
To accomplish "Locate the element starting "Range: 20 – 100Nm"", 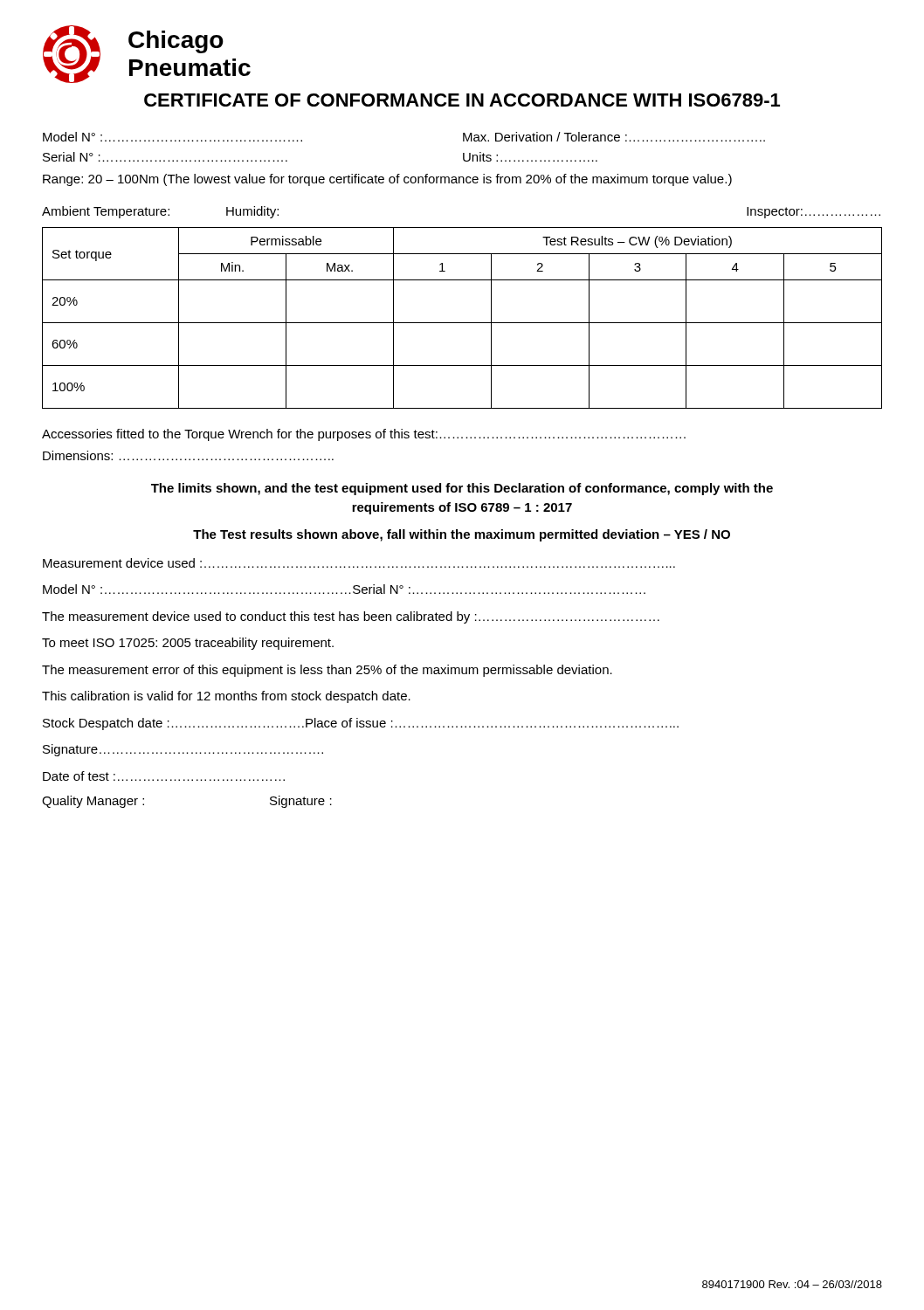I will 387,179.
